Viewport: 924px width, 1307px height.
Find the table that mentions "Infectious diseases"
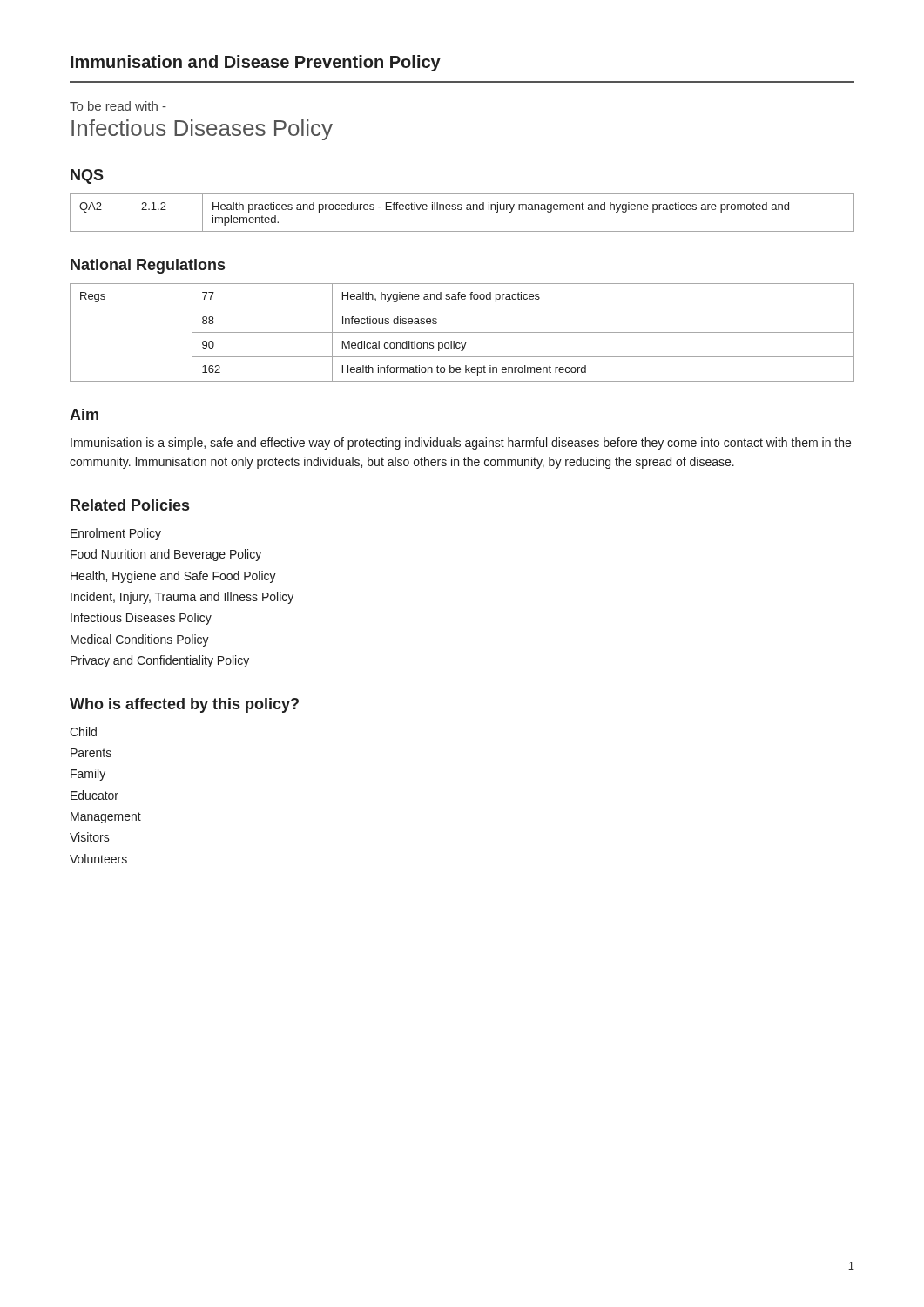click(462, 332)
